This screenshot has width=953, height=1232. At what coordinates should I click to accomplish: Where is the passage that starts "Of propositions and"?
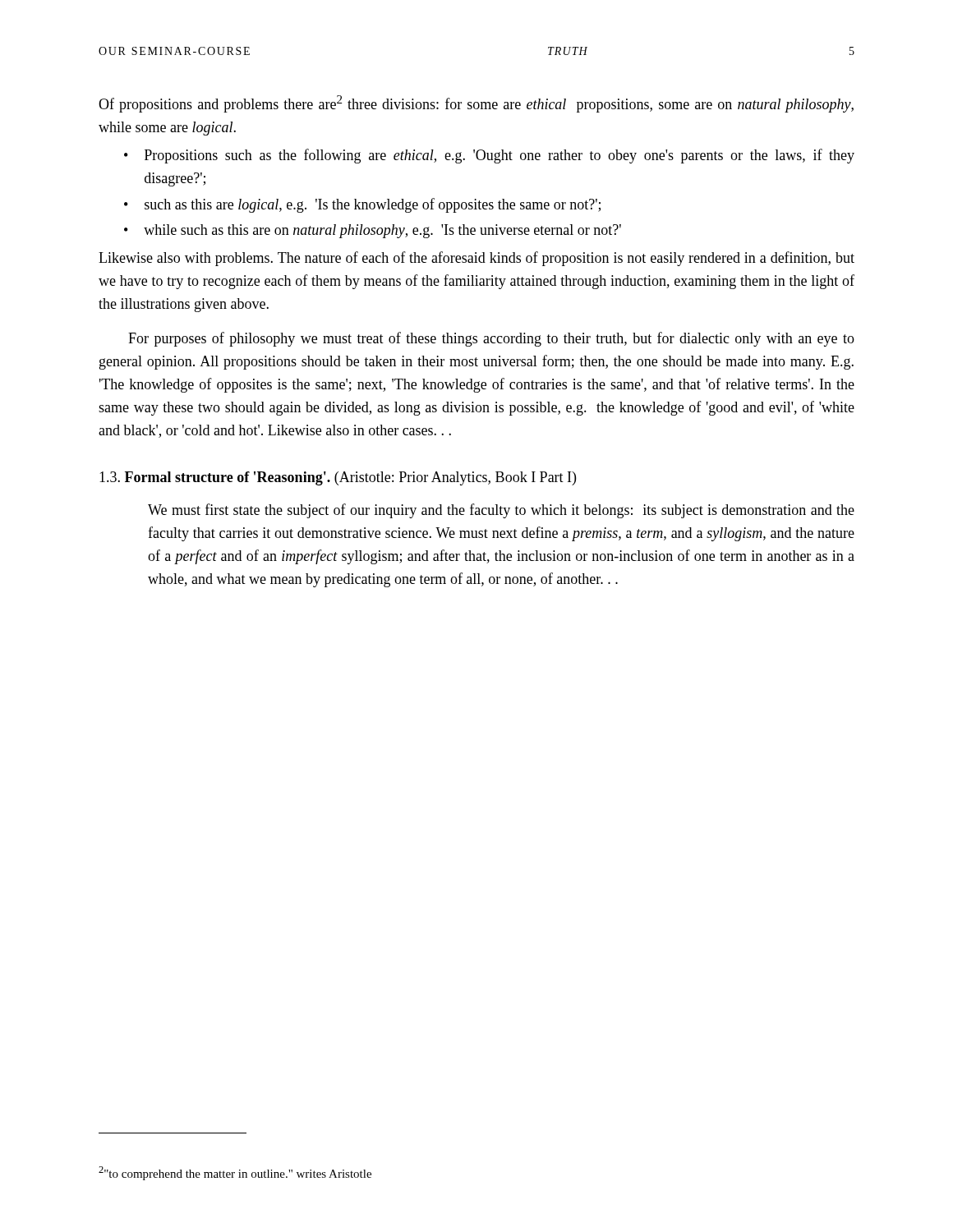476,114
